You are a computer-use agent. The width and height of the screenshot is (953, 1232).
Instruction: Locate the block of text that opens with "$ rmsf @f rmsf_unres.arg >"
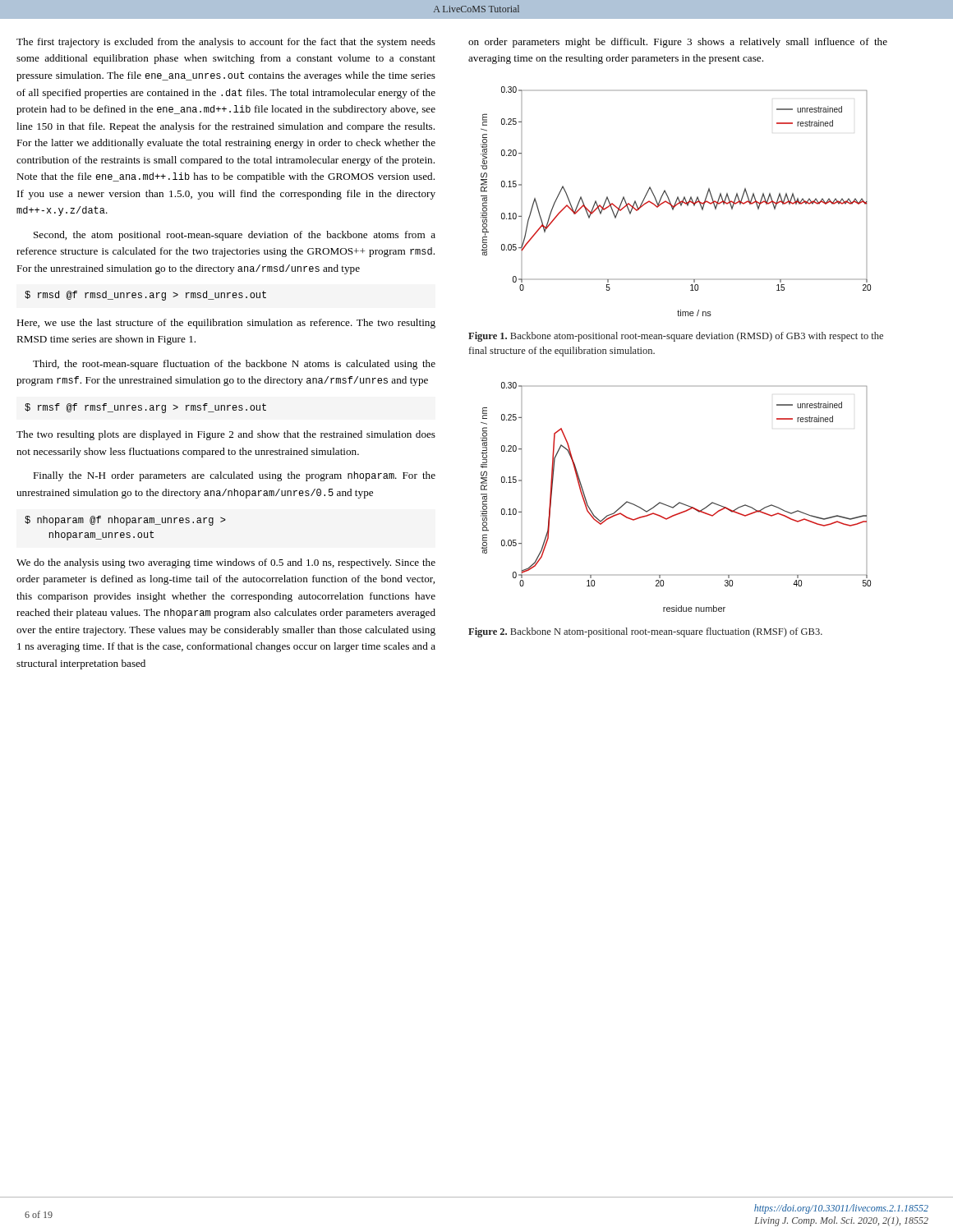click(146, 408)
